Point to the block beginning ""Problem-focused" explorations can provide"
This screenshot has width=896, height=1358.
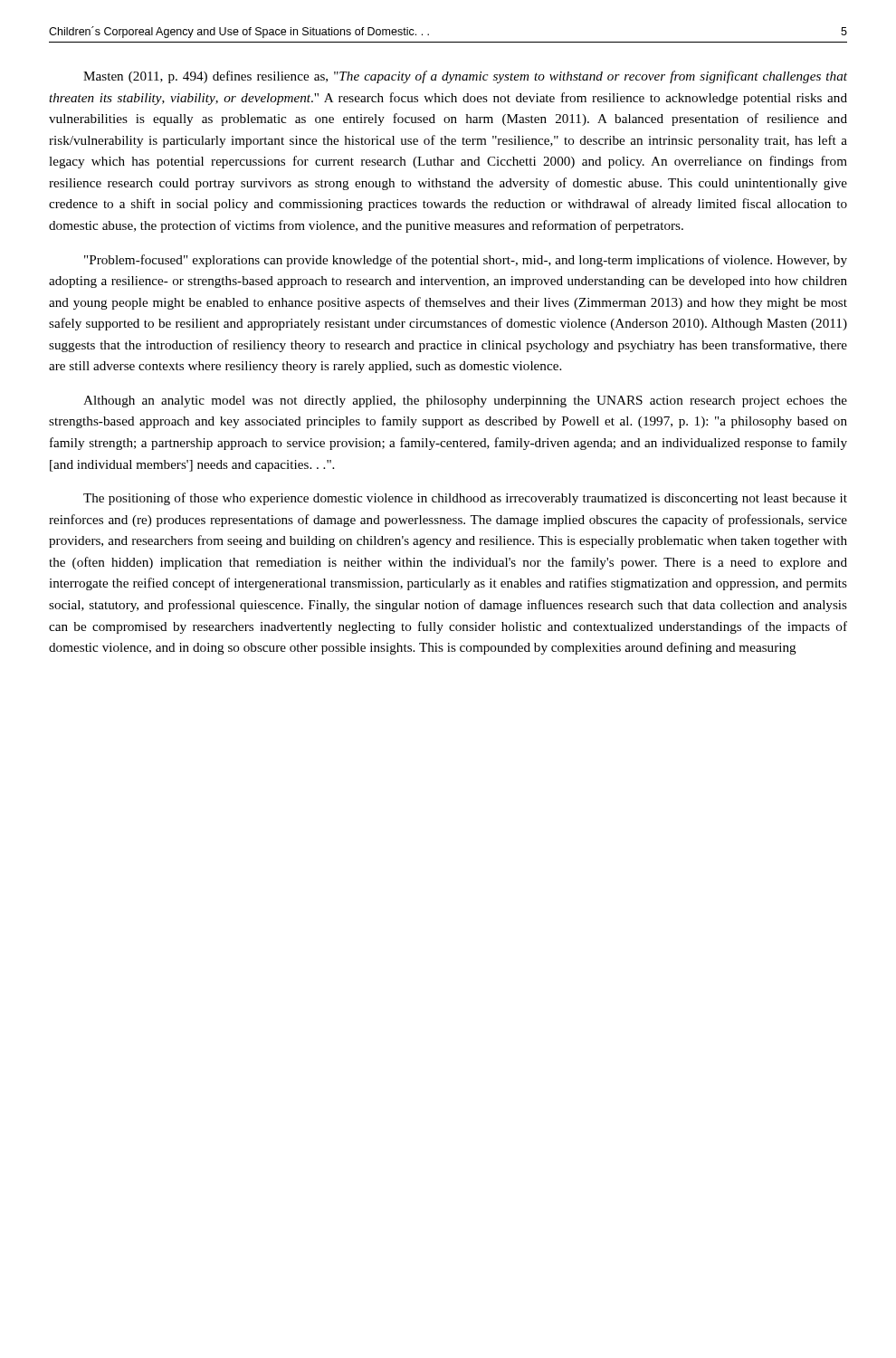pyautogui.click(x=448, y=312)
